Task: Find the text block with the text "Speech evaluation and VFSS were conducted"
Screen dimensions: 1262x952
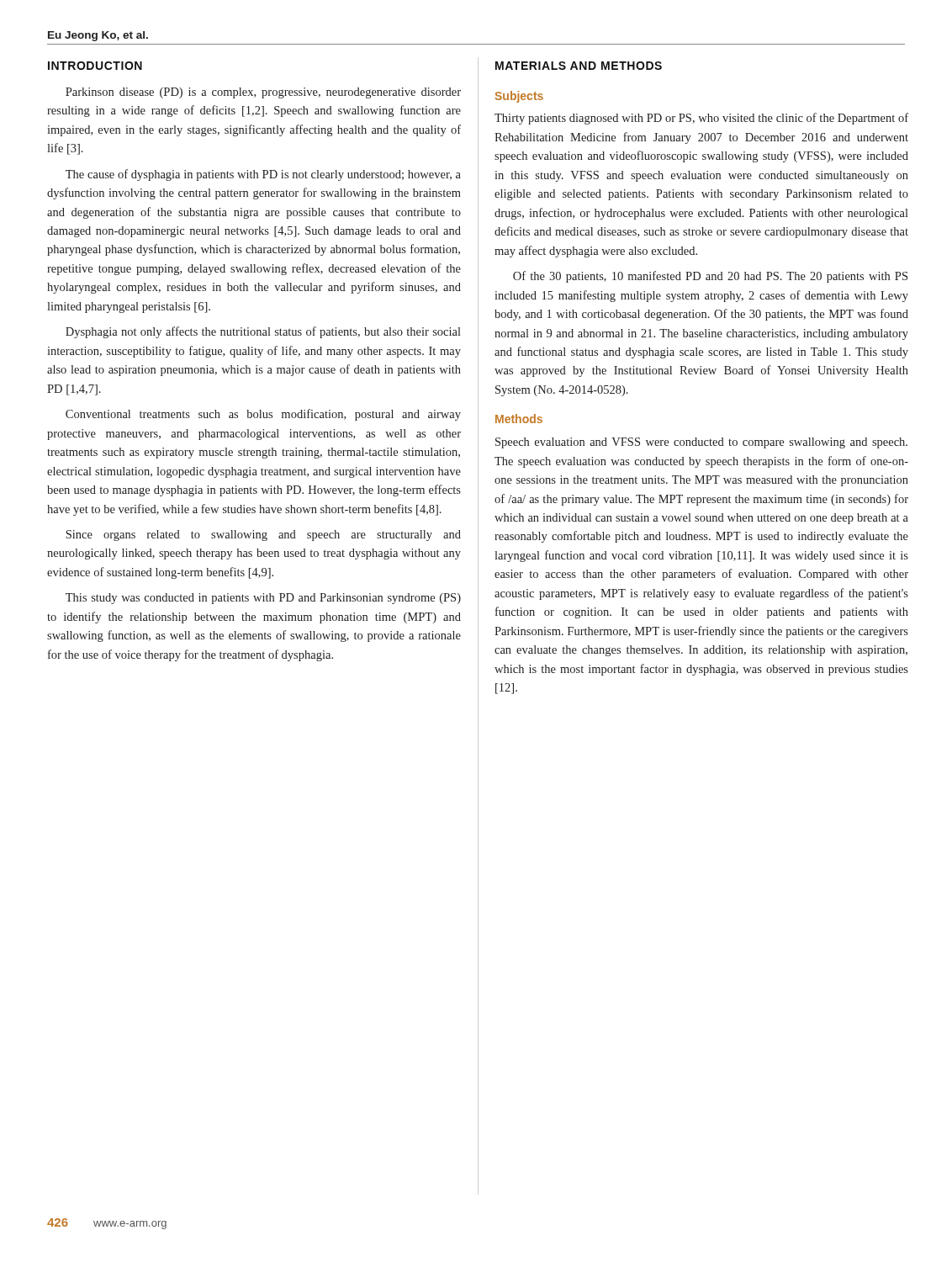Action: [x=701, y=565]
